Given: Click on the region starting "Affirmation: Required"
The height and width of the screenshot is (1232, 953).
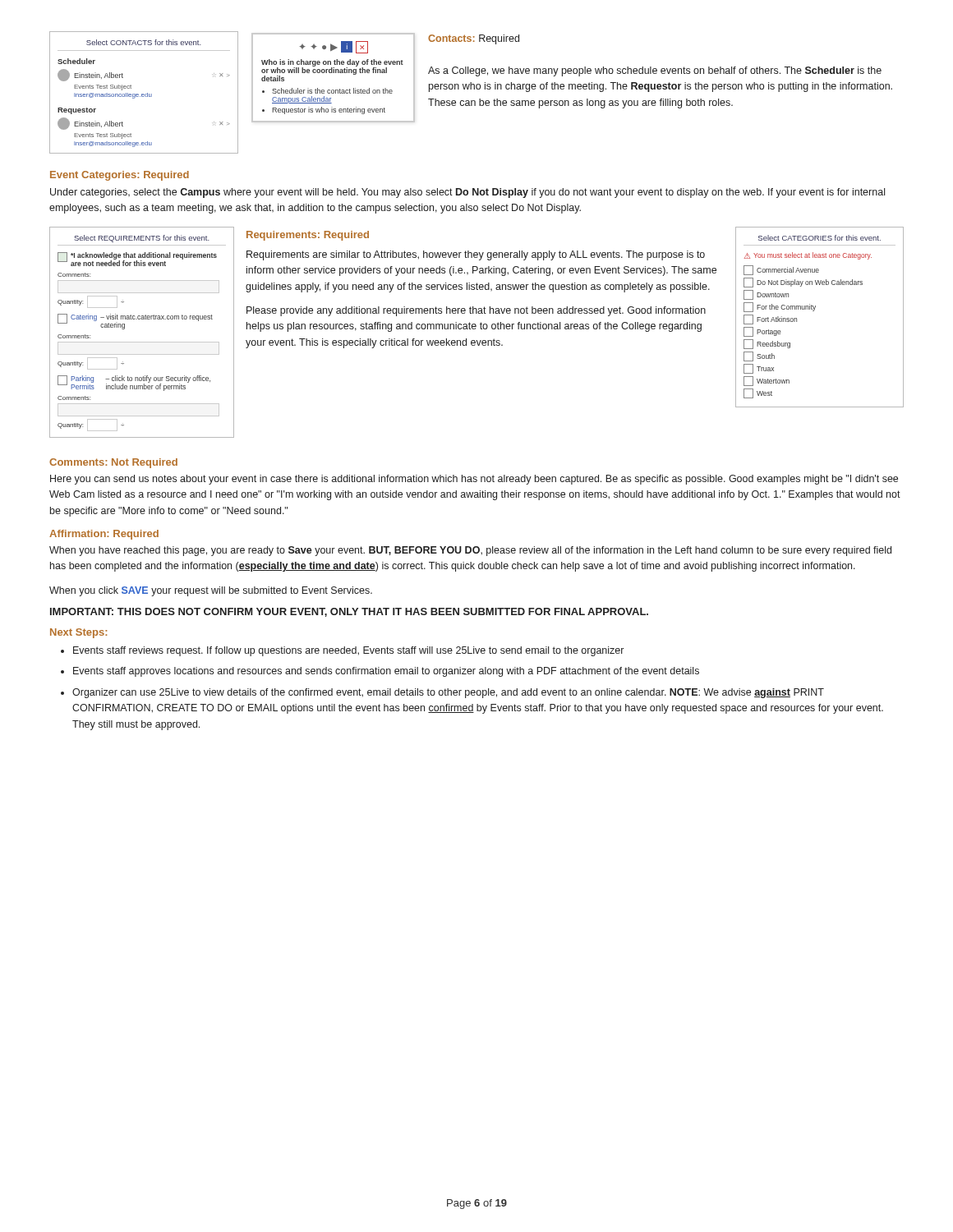Looking at the screenshot, I should tap(104, 533).
